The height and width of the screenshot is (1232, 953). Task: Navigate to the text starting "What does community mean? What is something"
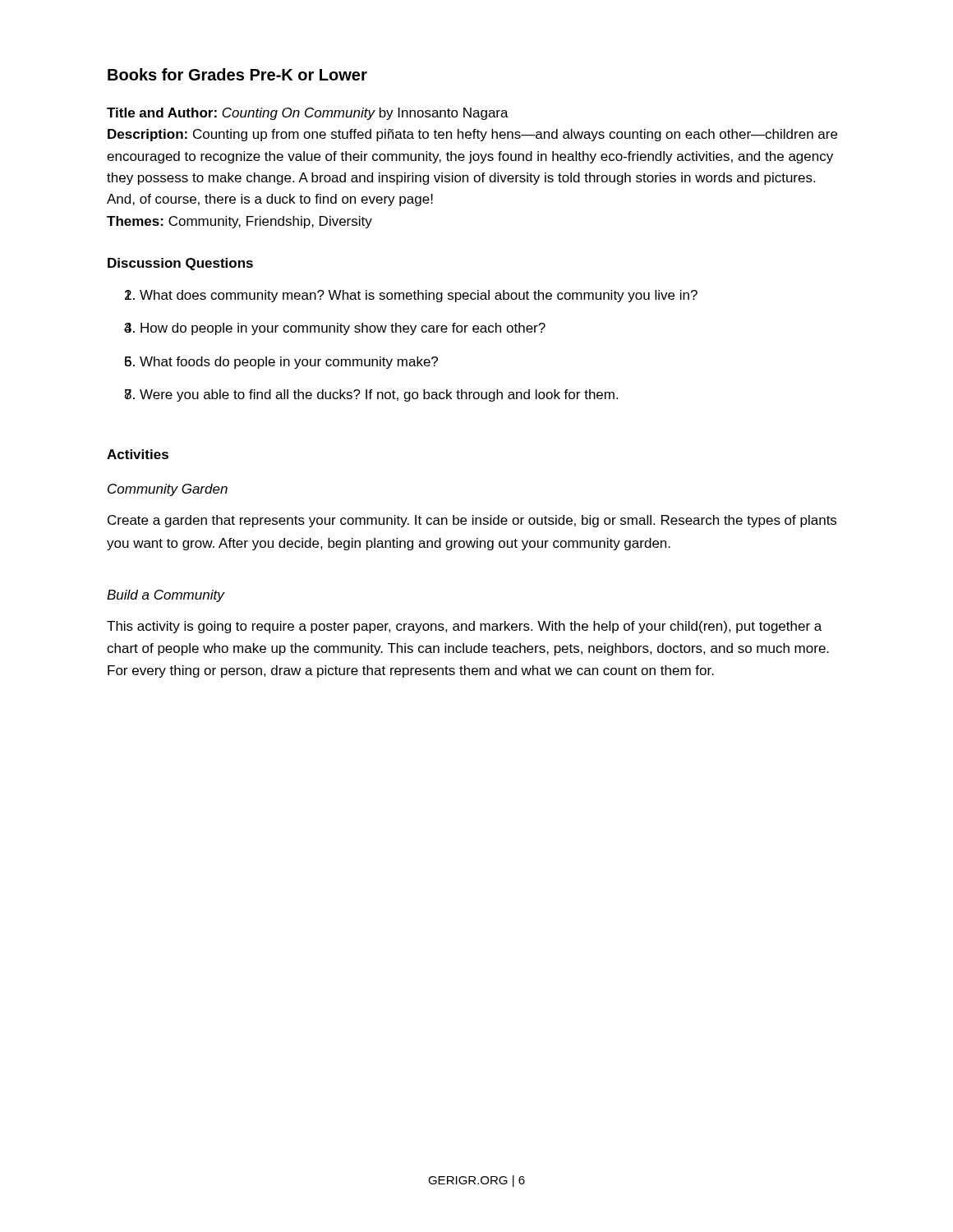pos(493,296)
